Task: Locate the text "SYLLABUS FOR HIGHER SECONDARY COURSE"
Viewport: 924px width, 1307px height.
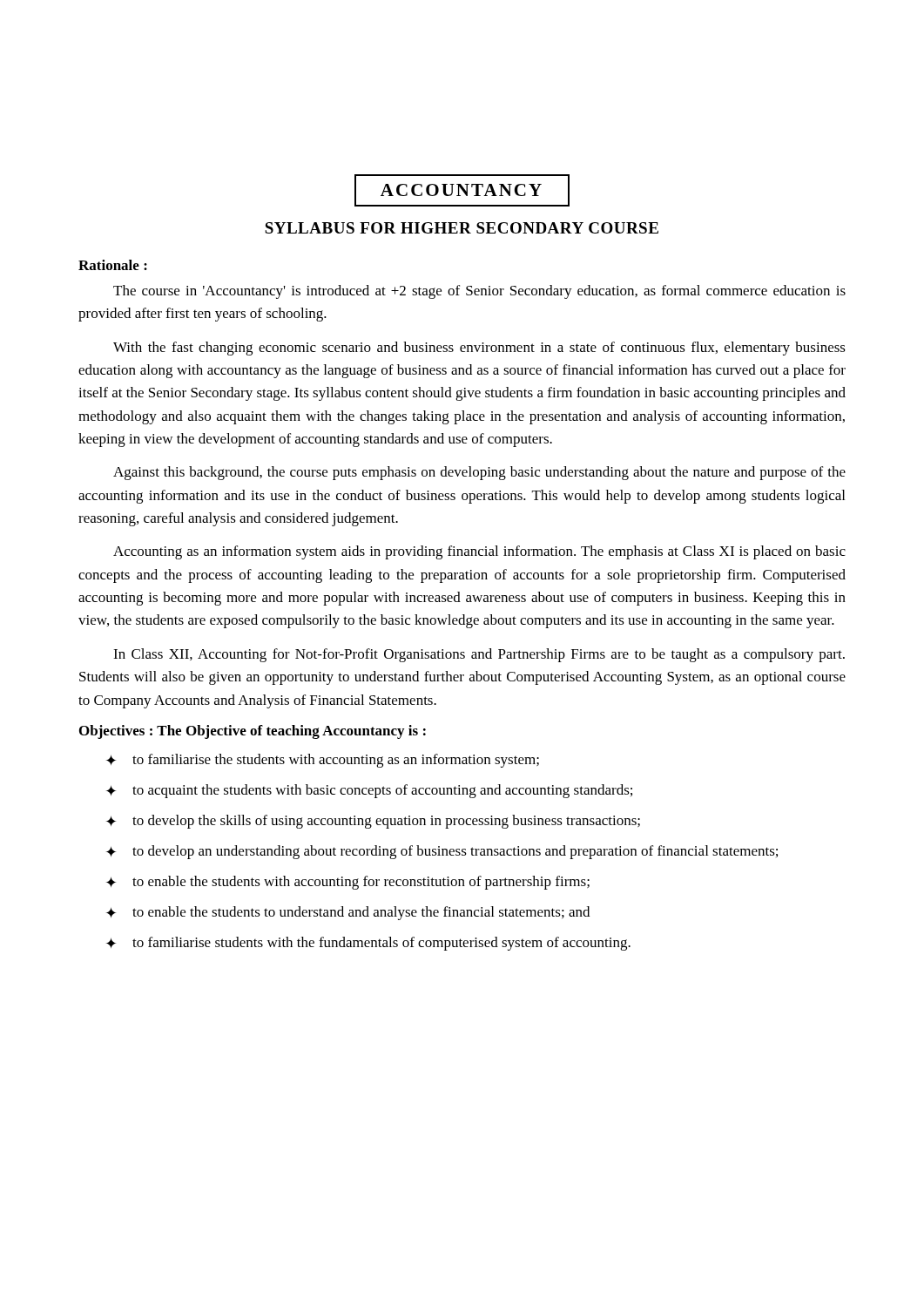Action: (x=462, y=228)
